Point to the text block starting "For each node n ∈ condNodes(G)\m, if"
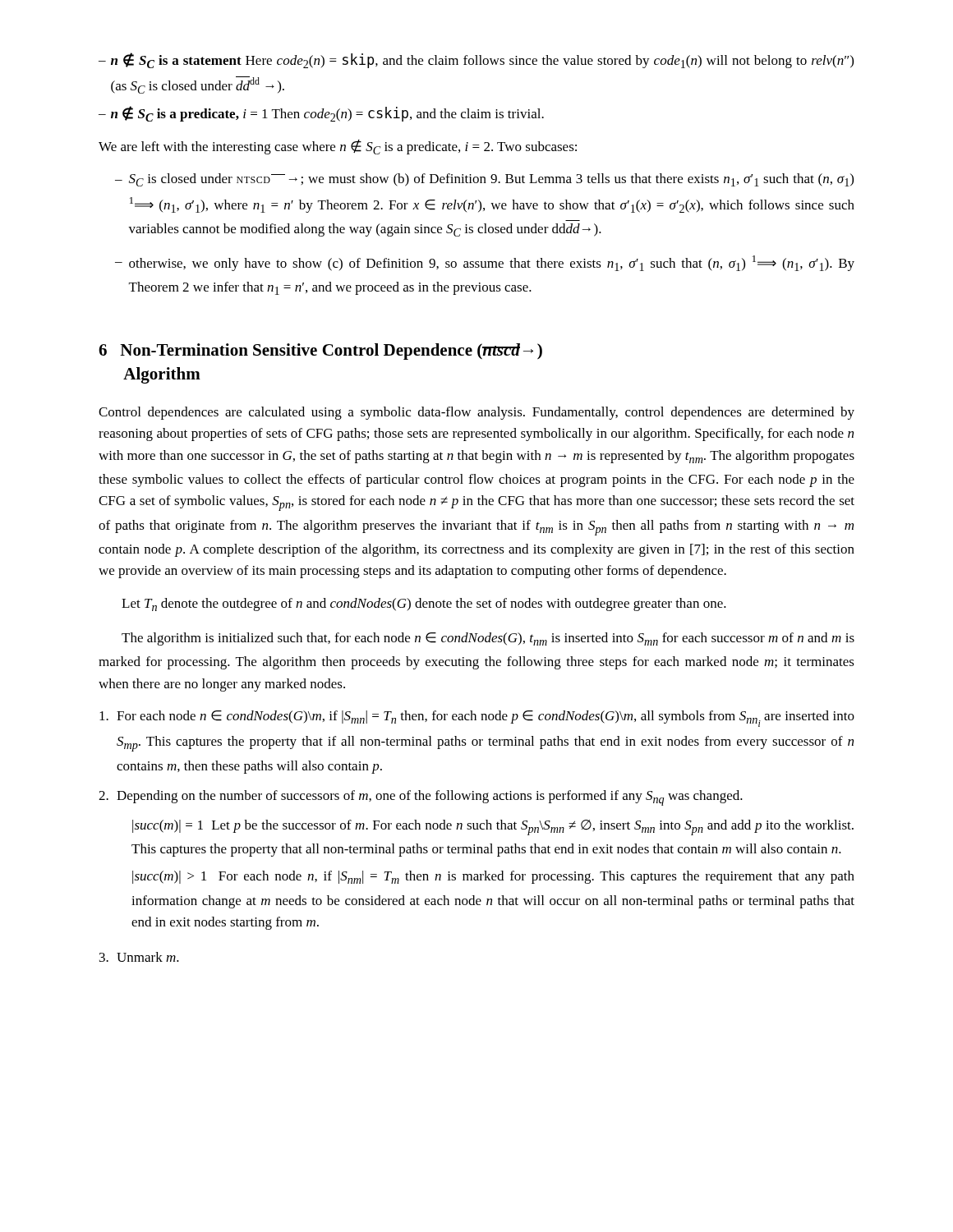The width and height of the screenshot is (953, 1232). [x=476, y=741]
